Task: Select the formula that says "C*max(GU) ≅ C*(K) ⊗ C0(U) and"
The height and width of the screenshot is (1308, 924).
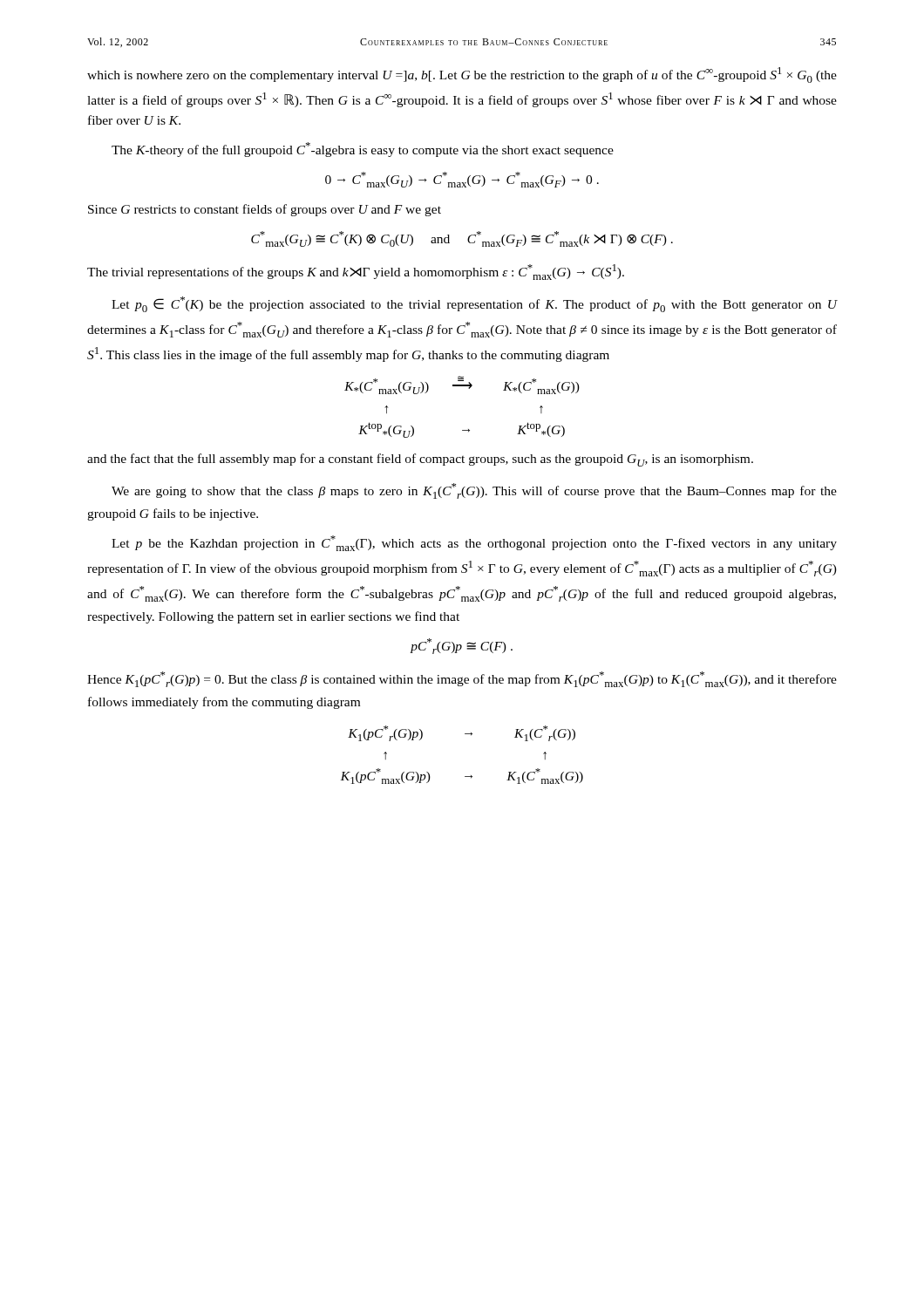Action: tap(462, 239)
